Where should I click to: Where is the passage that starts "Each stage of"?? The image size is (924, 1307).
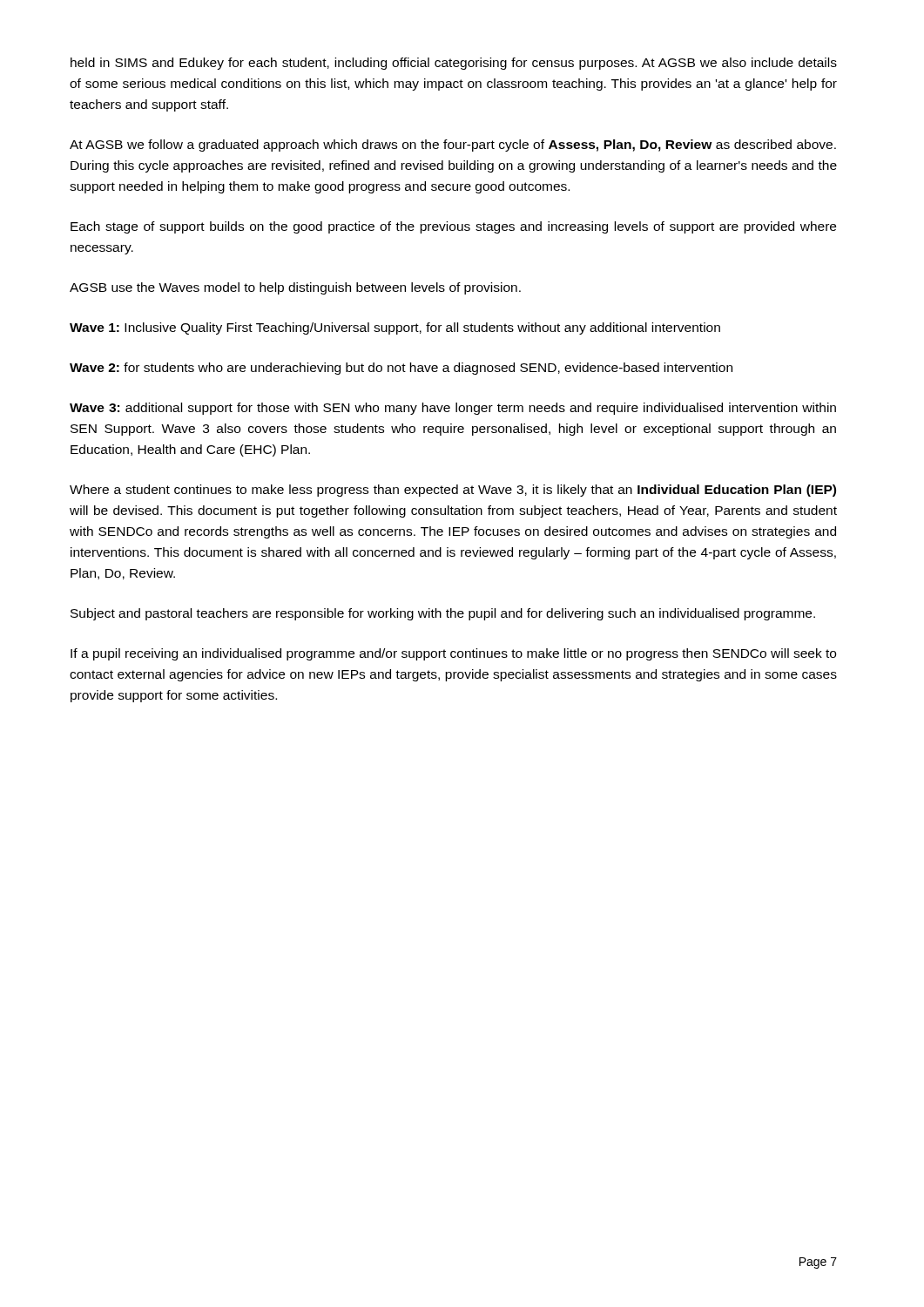(x=453, y=237)
